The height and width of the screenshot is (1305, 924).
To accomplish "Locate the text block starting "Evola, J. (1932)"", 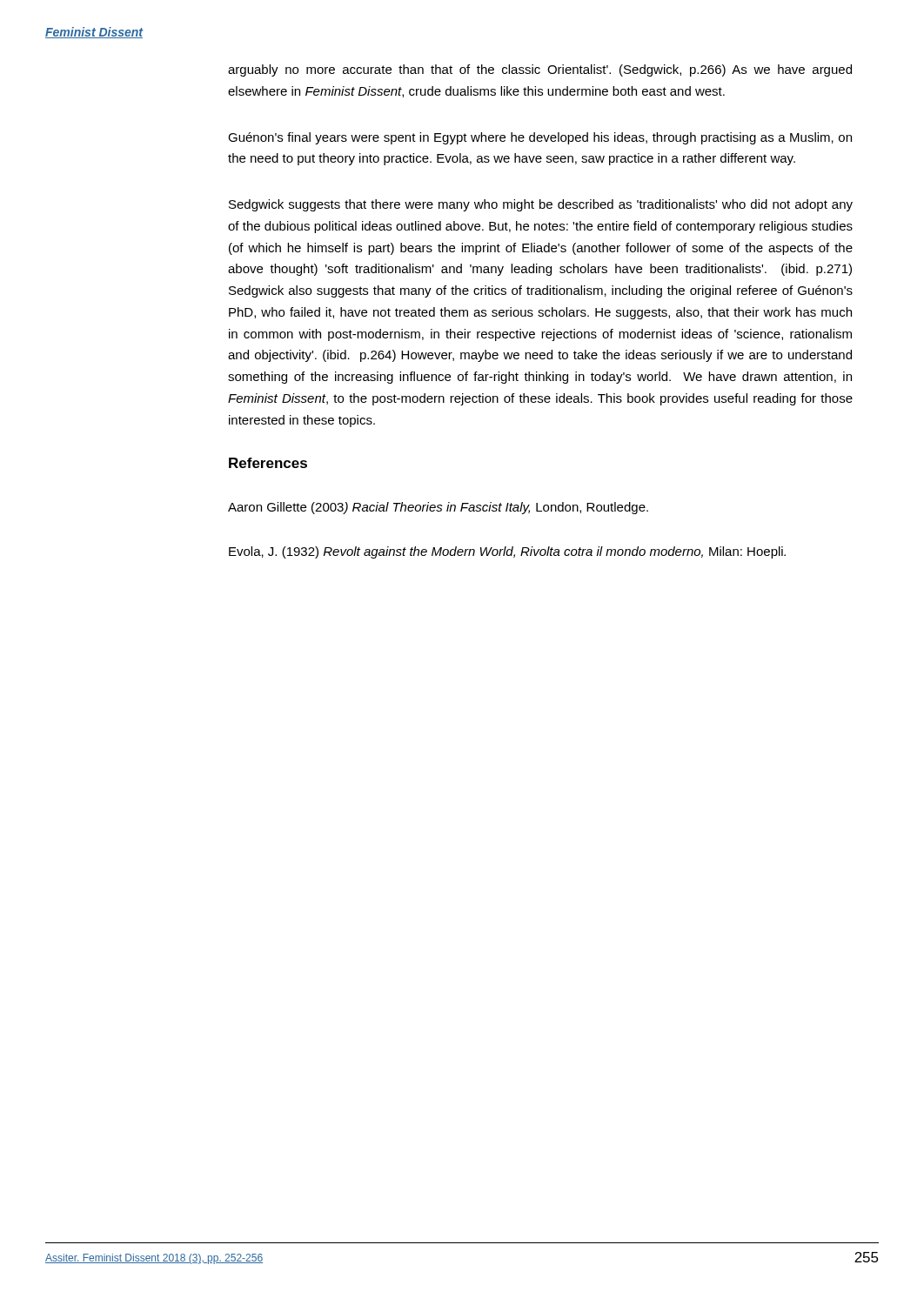I will coord(508,551).
